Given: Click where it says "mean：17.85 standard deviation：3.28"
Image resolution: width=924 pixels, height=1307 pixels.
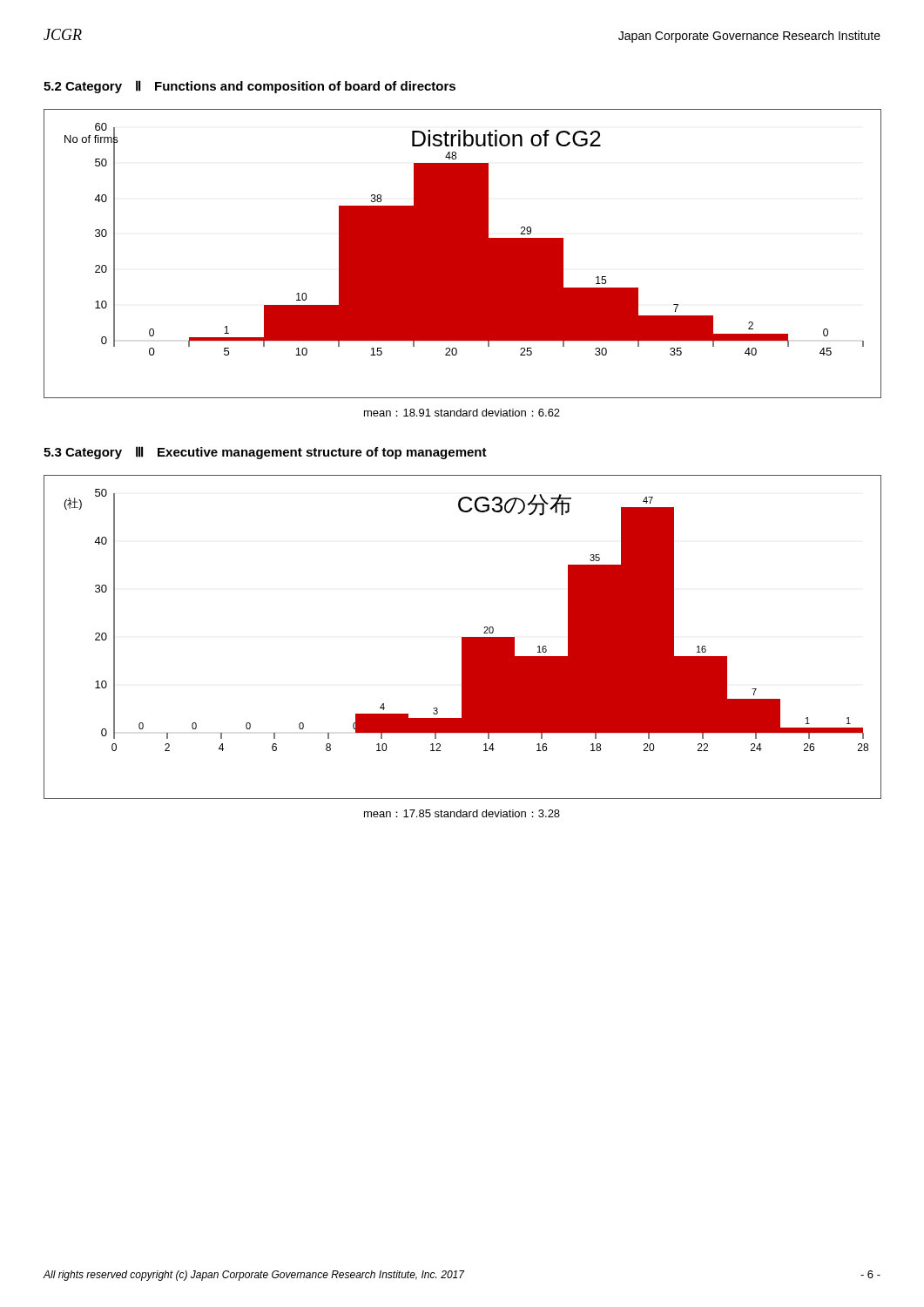Looking at the screenshot, I should click(462, 813).
